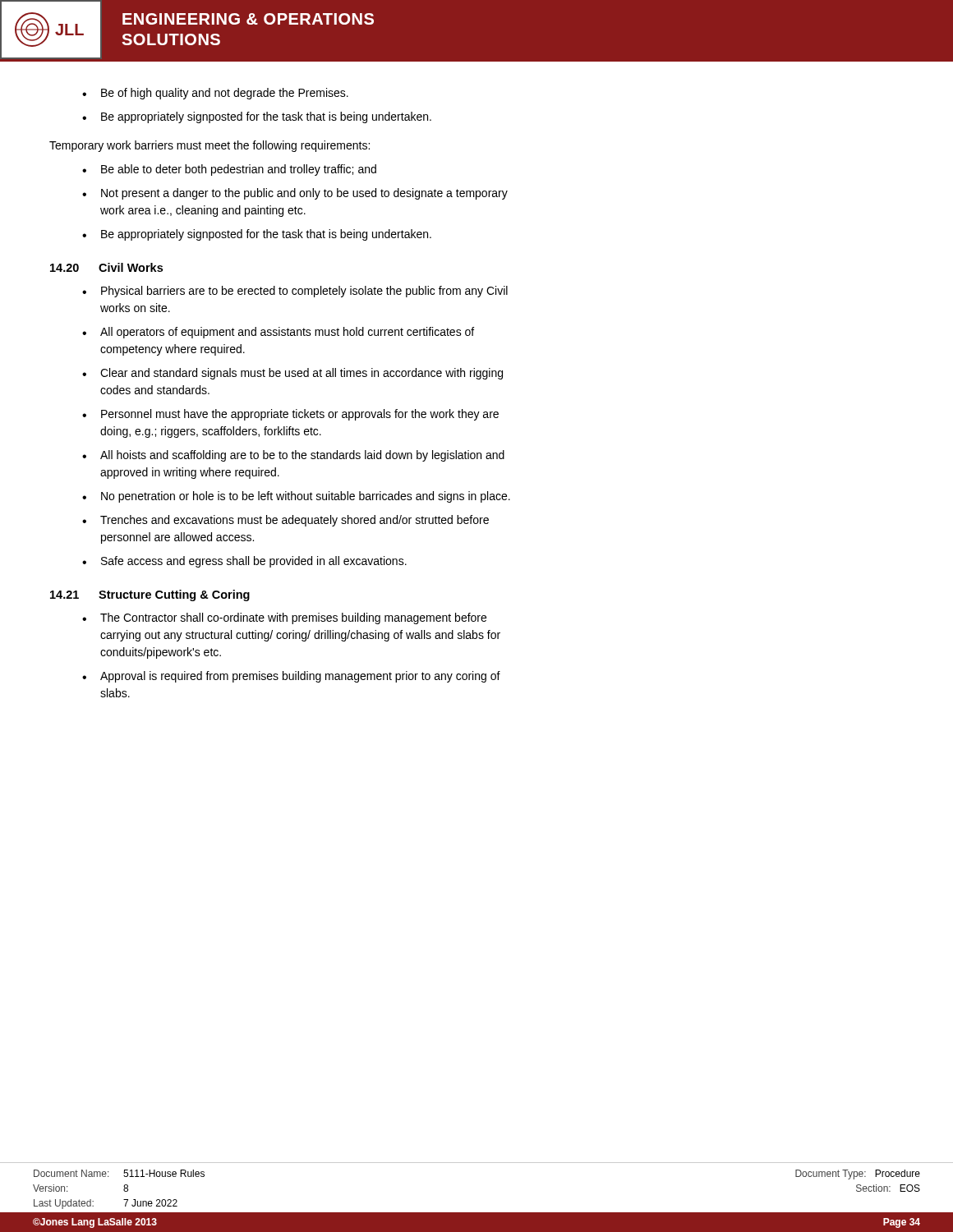
Task: Point to the block beginning "Physical barriers are to be erected to completely"
Action: 493,300
